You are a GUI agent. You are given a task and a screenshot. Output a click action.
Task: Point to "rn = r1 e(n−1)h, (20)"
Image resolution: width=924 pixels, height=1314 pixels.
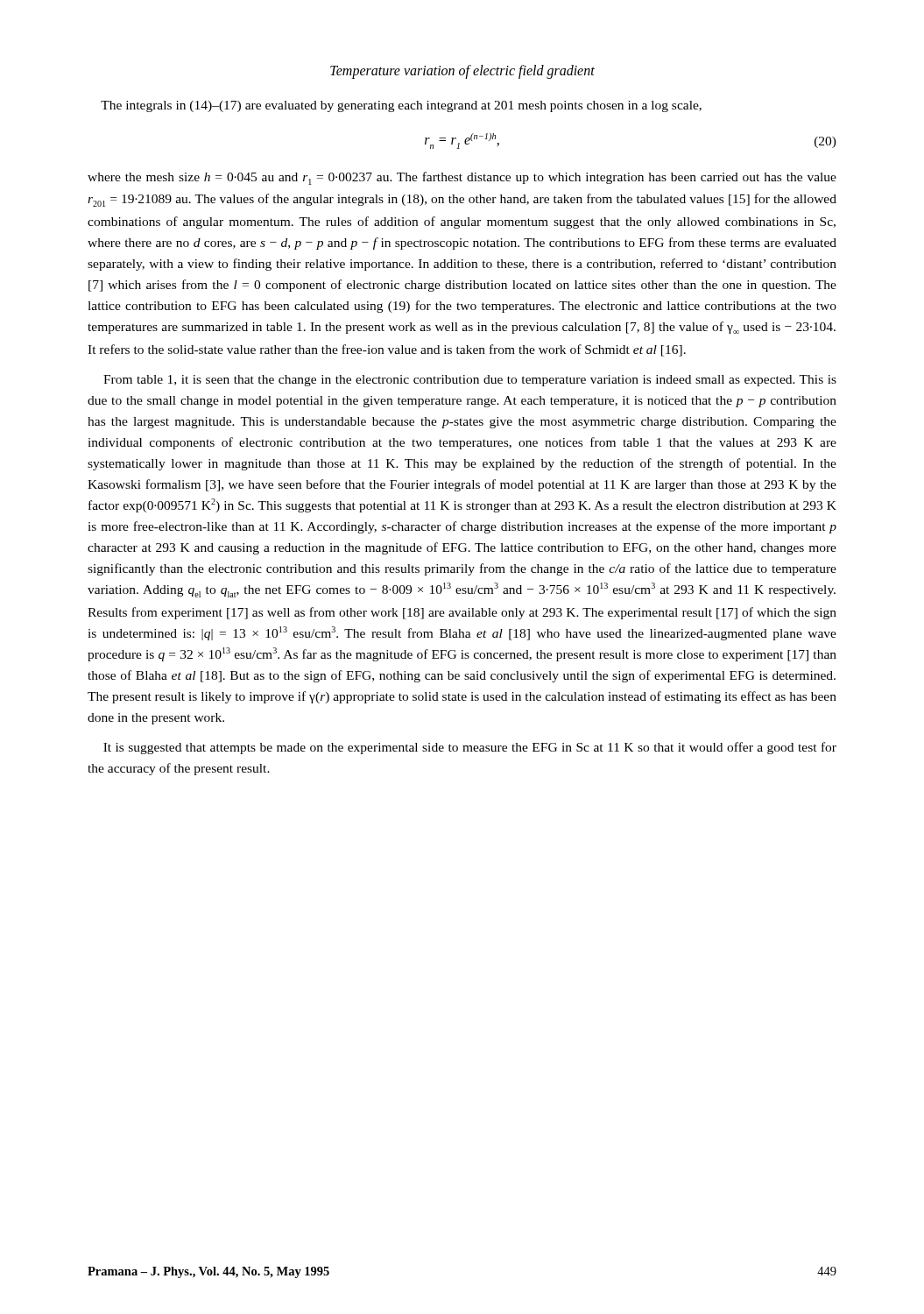[x=456, y=139]
